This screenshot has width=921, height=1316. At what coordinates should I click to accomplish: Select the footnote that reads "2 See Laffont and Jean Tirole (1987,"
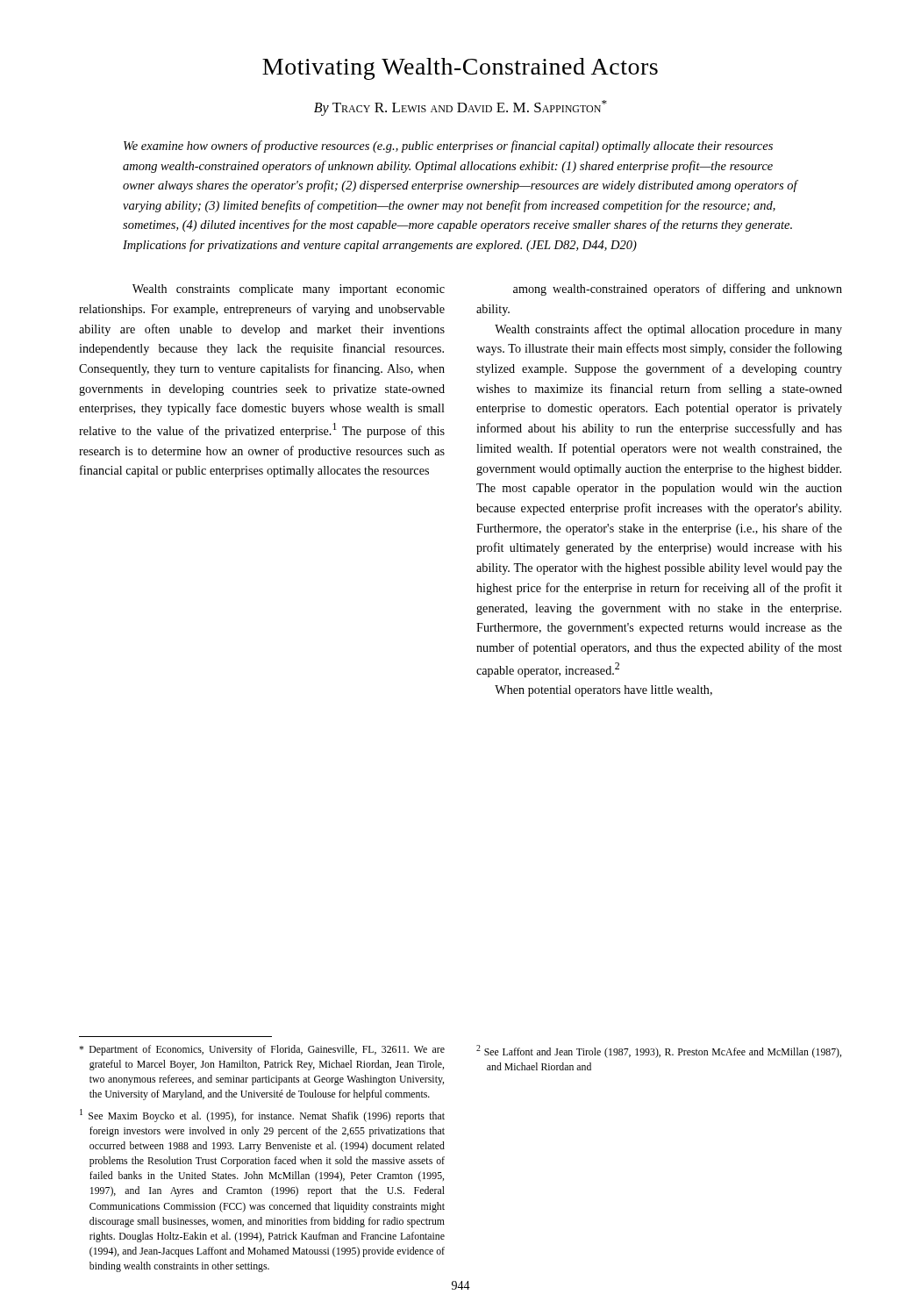(x=659, y=1058)
